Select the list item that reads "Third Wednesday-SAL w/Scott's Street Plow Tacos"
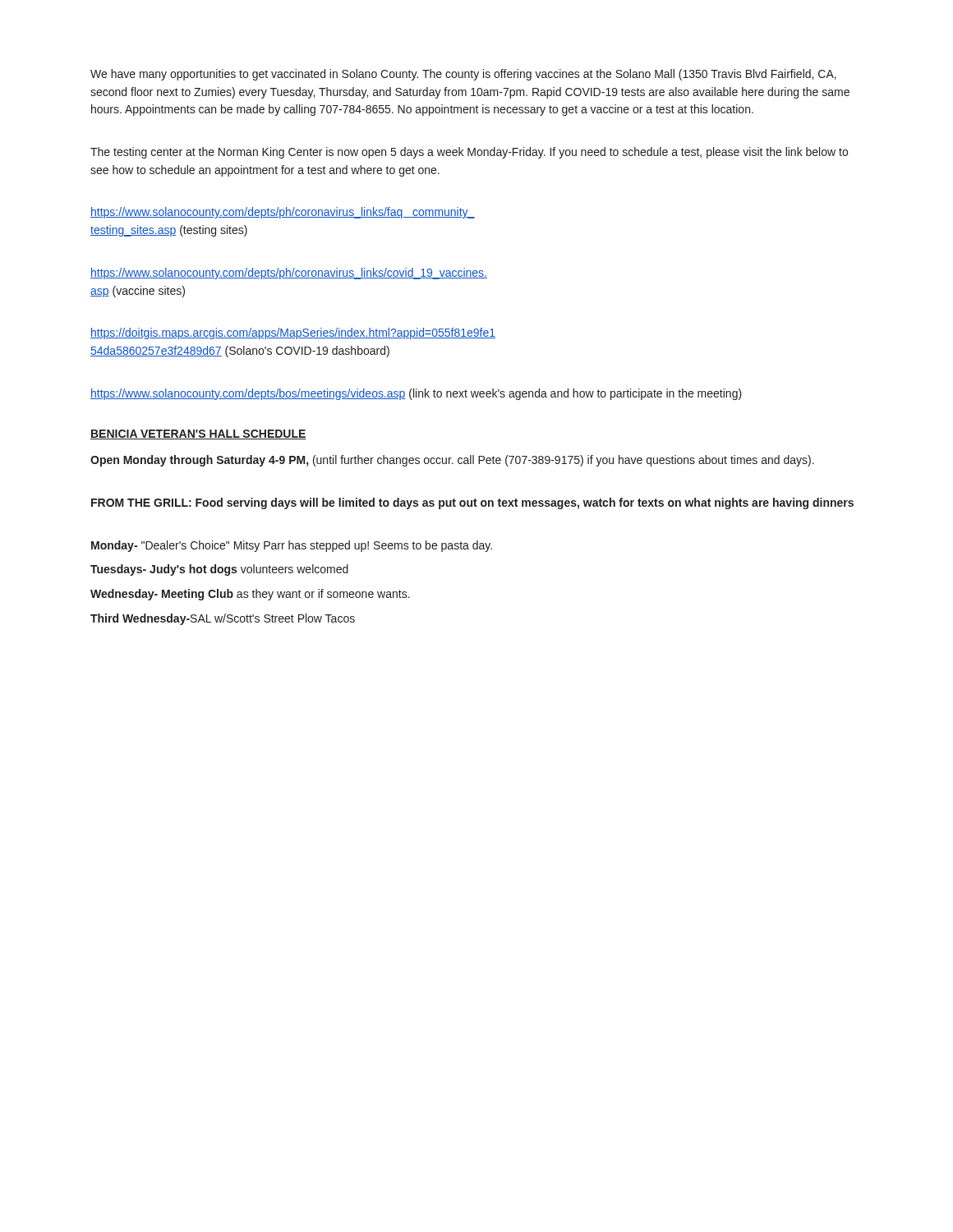Screen dimensions: 1232x953 pos(223,618)
